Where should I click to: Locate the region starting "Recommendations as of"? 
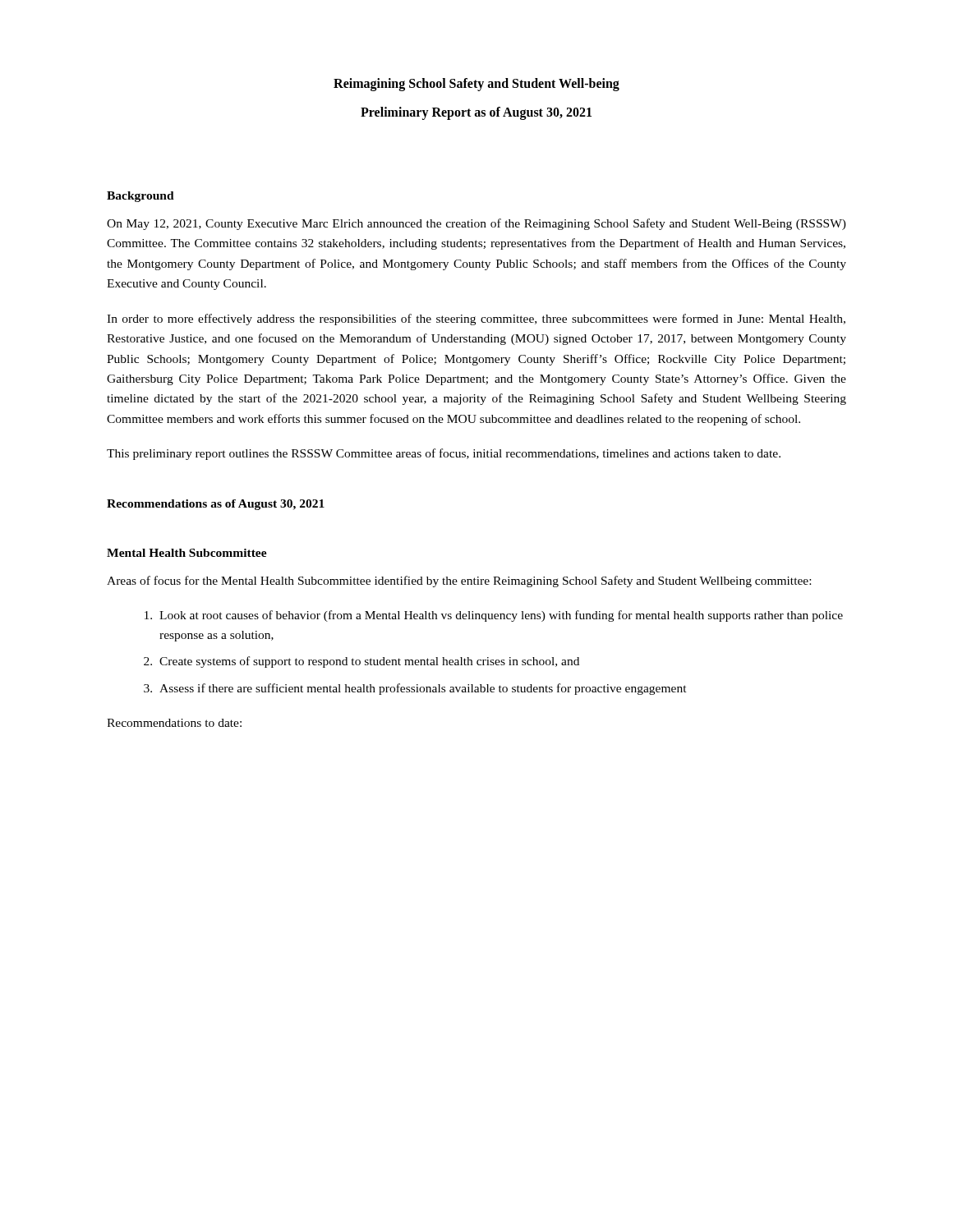[x=216, y=503]
